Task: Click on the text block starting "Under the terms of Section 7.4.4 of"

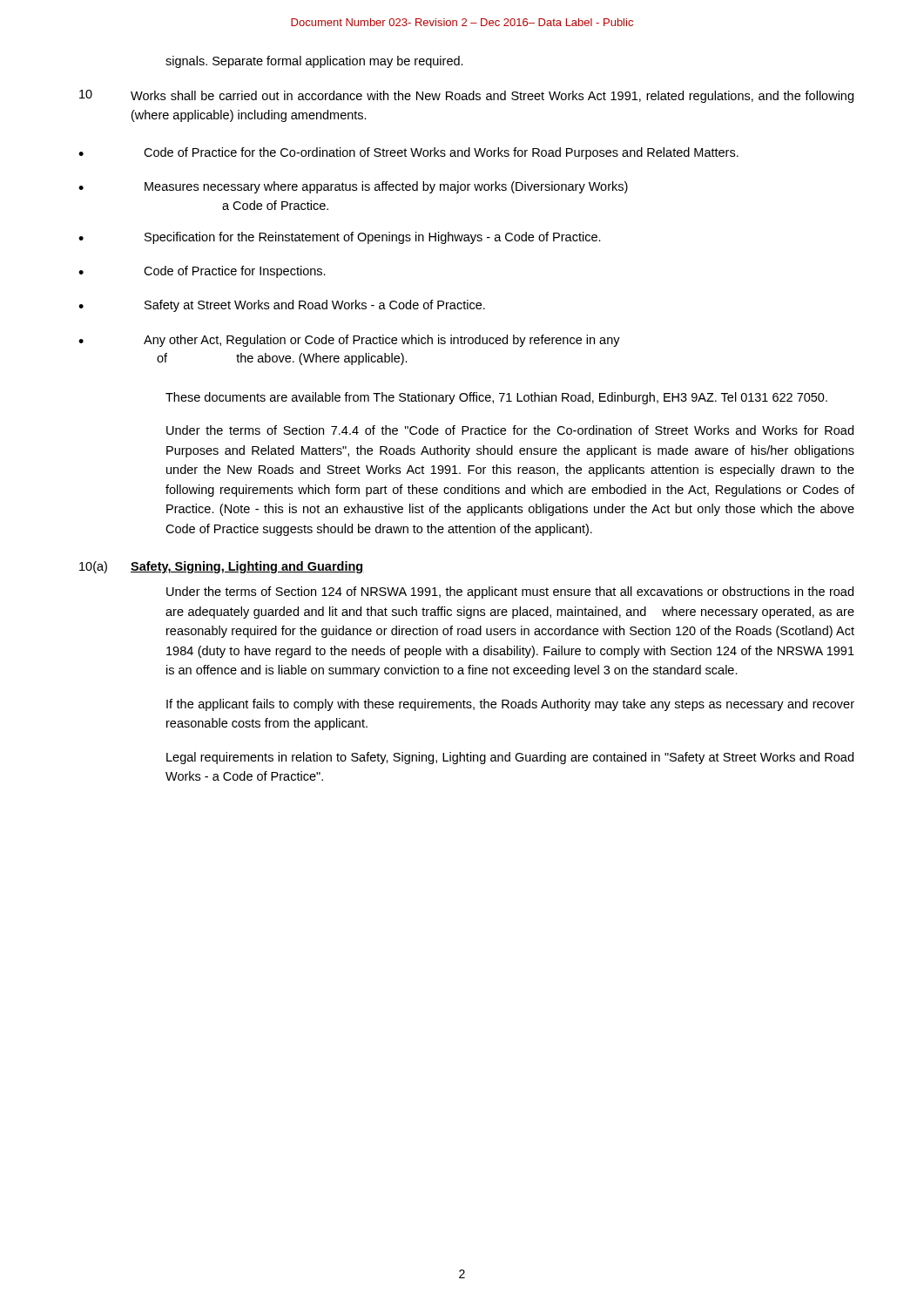Action: [510, 480]
